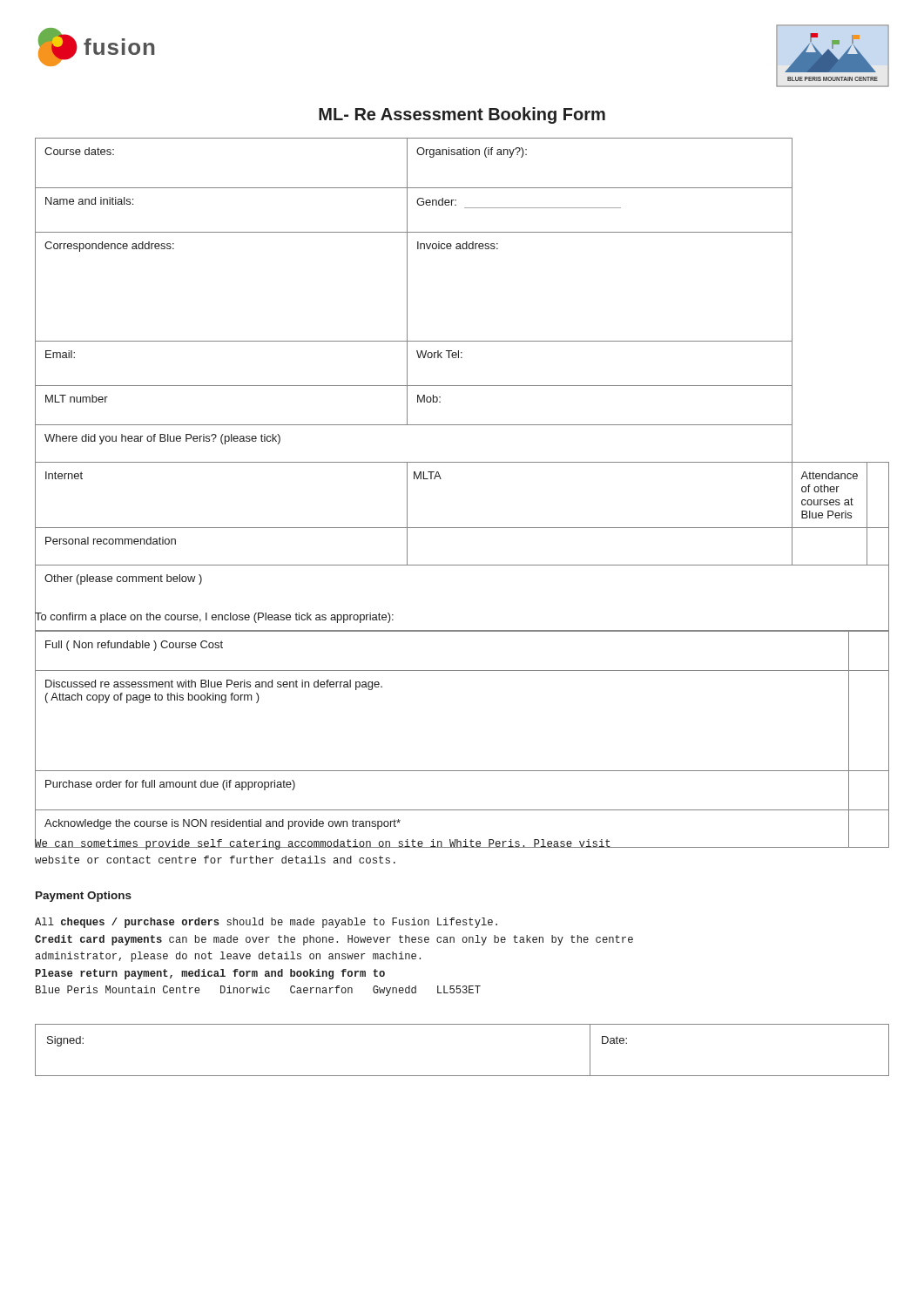Image resolution: width=924 pixels, height=1307 pixels.
Task: Locate the table with the text "Full ( Non refundable"
Action: [462, 739]
